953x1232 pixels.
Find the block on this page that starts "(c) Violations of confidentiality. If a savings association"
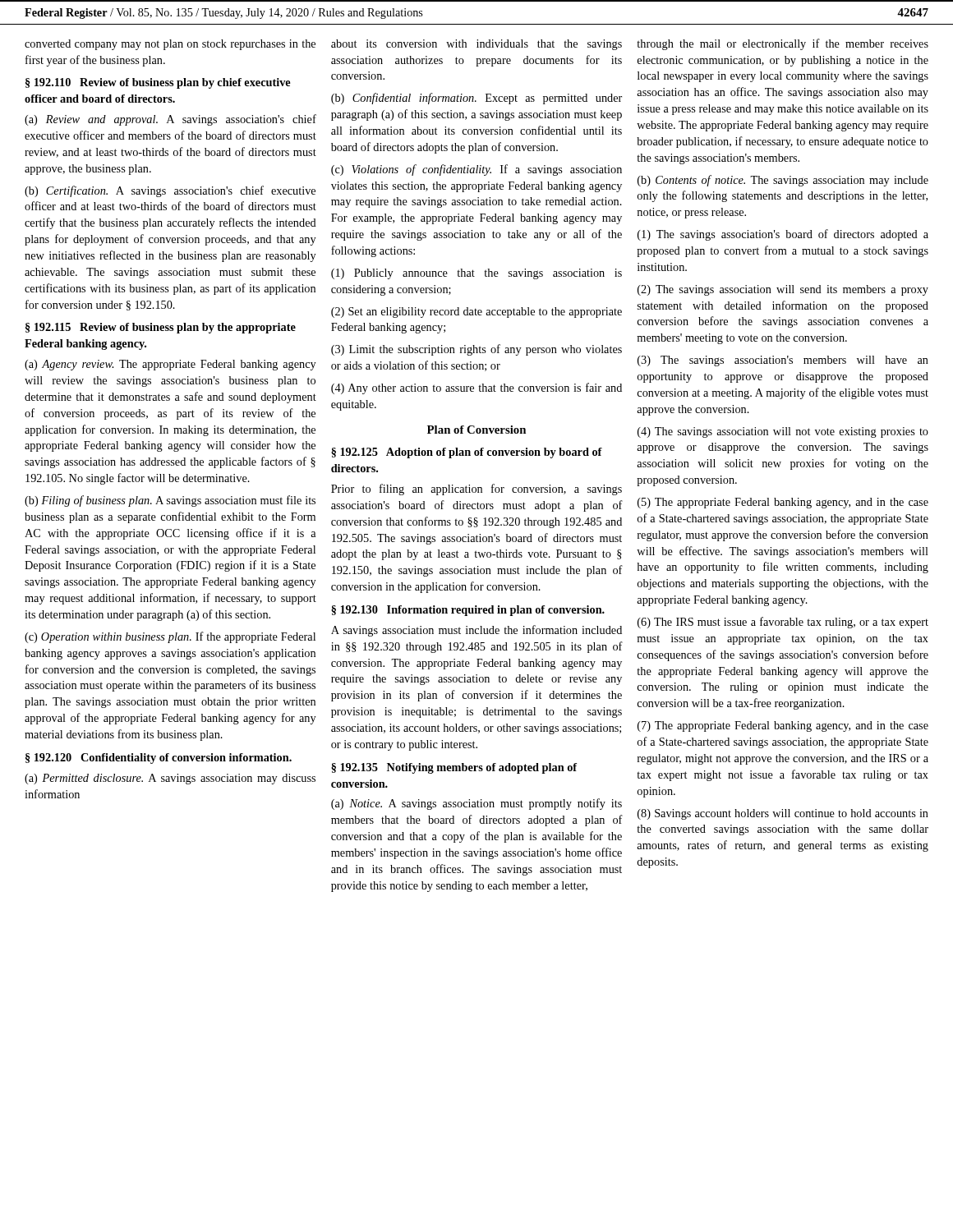tap(476, 210)
